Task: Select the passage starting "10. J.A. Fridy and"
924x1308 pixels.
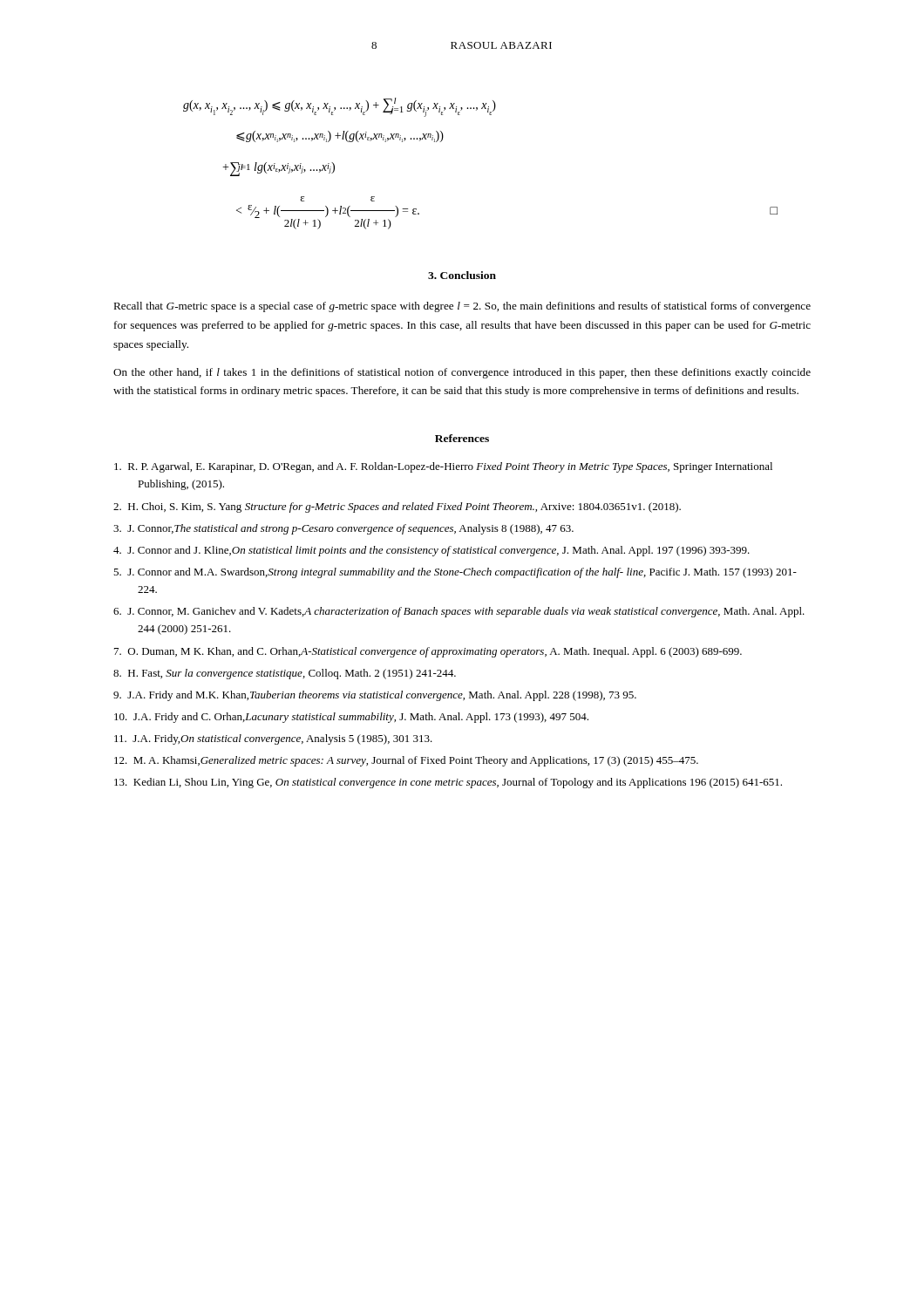Action: click(x=351, y=716)
